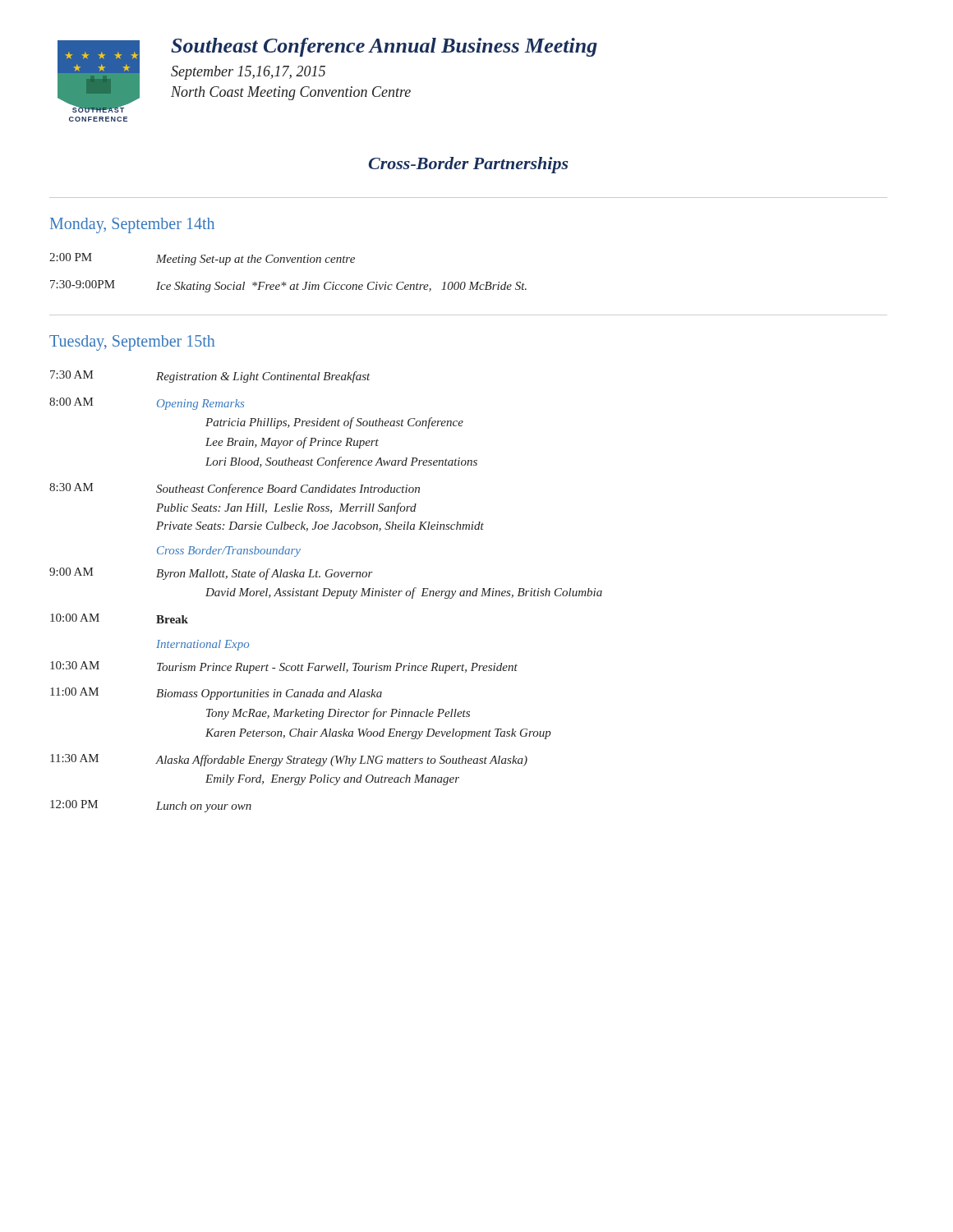Select the passage starting "2:00 PM Meeting Set-up at the Convention"
The width and height of the screenshot is (953, 1232).
[202, 259]
